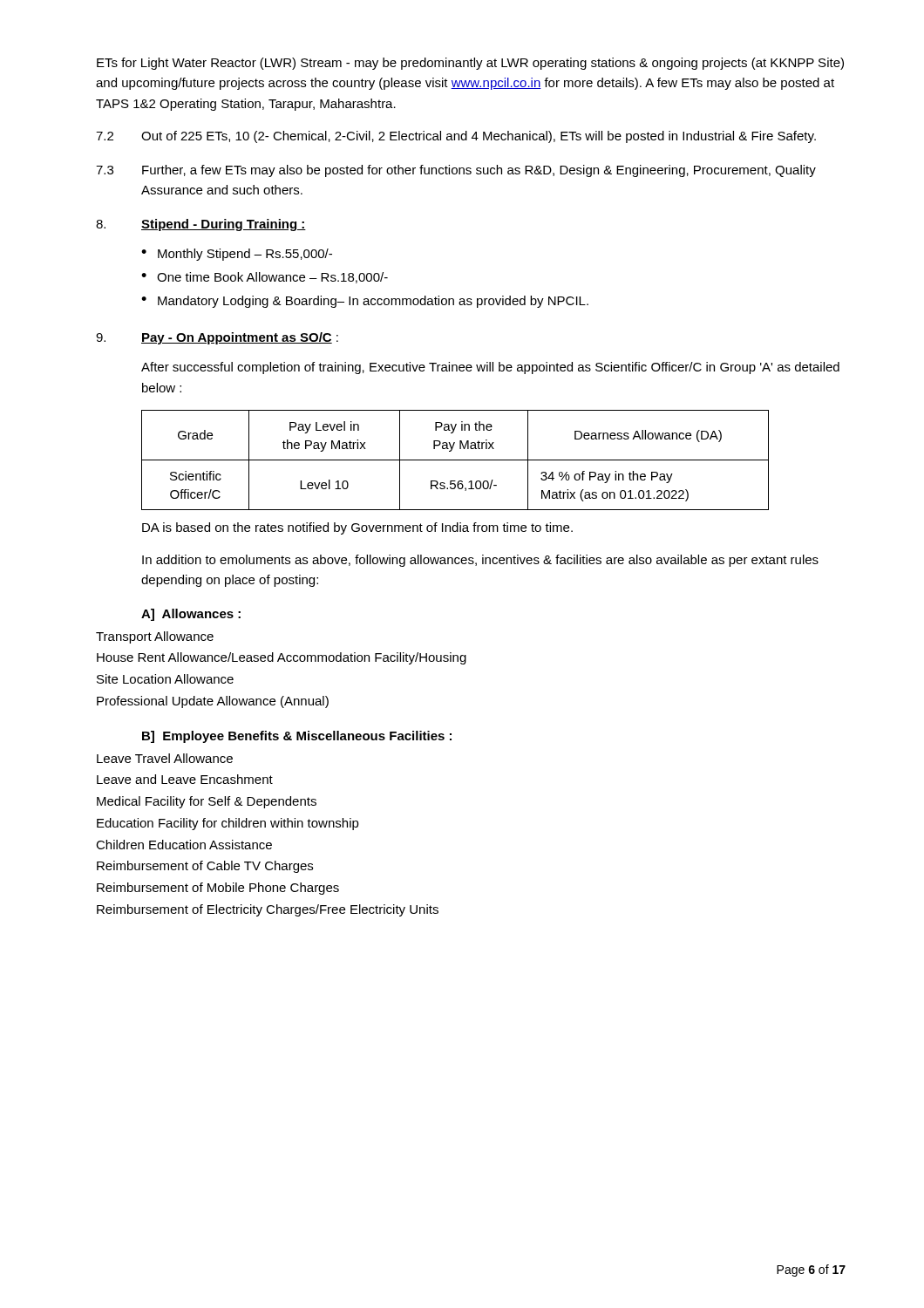Image resolution: width=924 pixels, height=1308 pixels.
Task: Where is the passage that starts "Transport Allowance House"?
Action: pos(281,668)
